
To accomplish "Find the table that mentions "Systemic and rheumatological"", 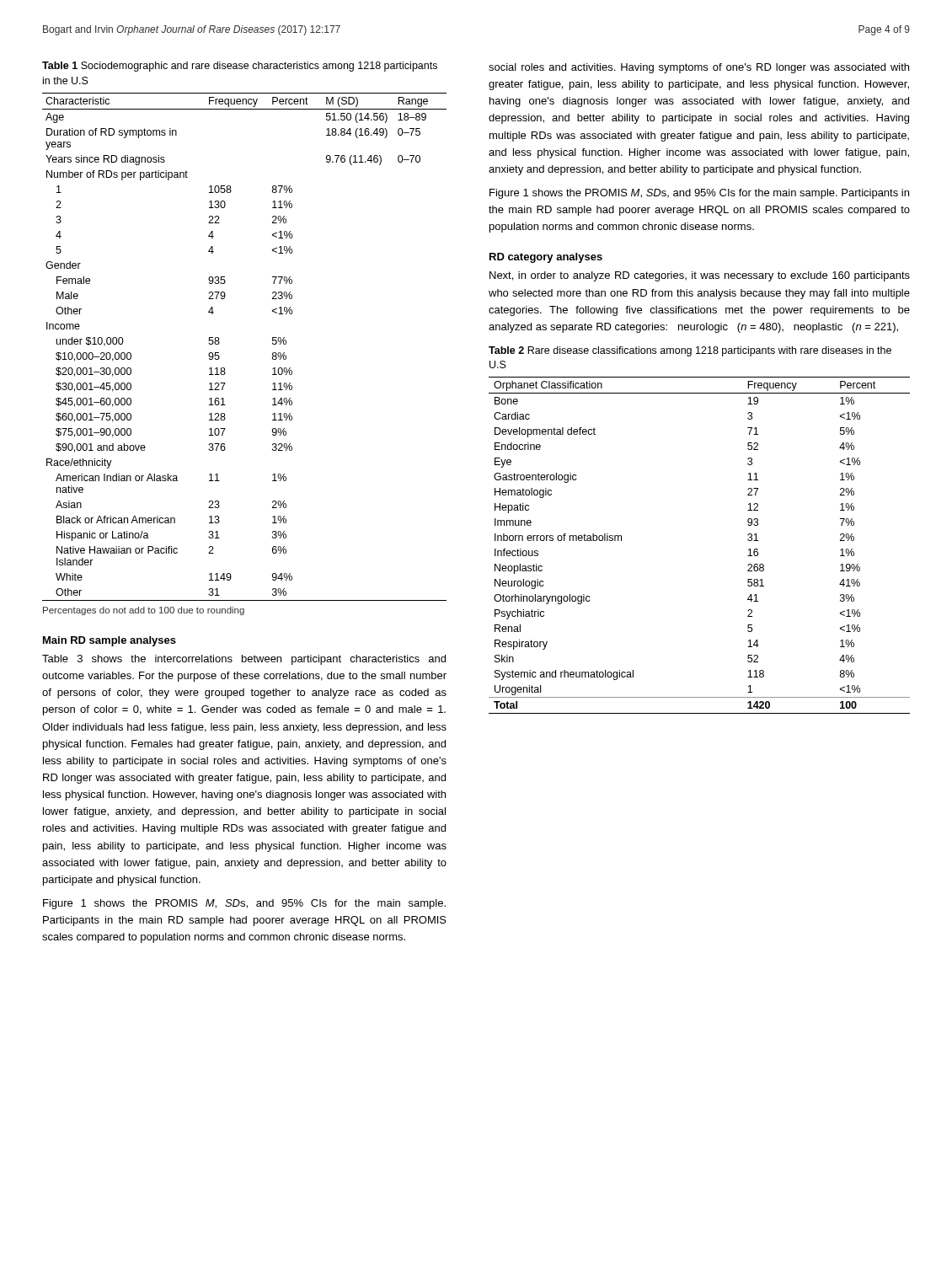I will click(699, 545).
